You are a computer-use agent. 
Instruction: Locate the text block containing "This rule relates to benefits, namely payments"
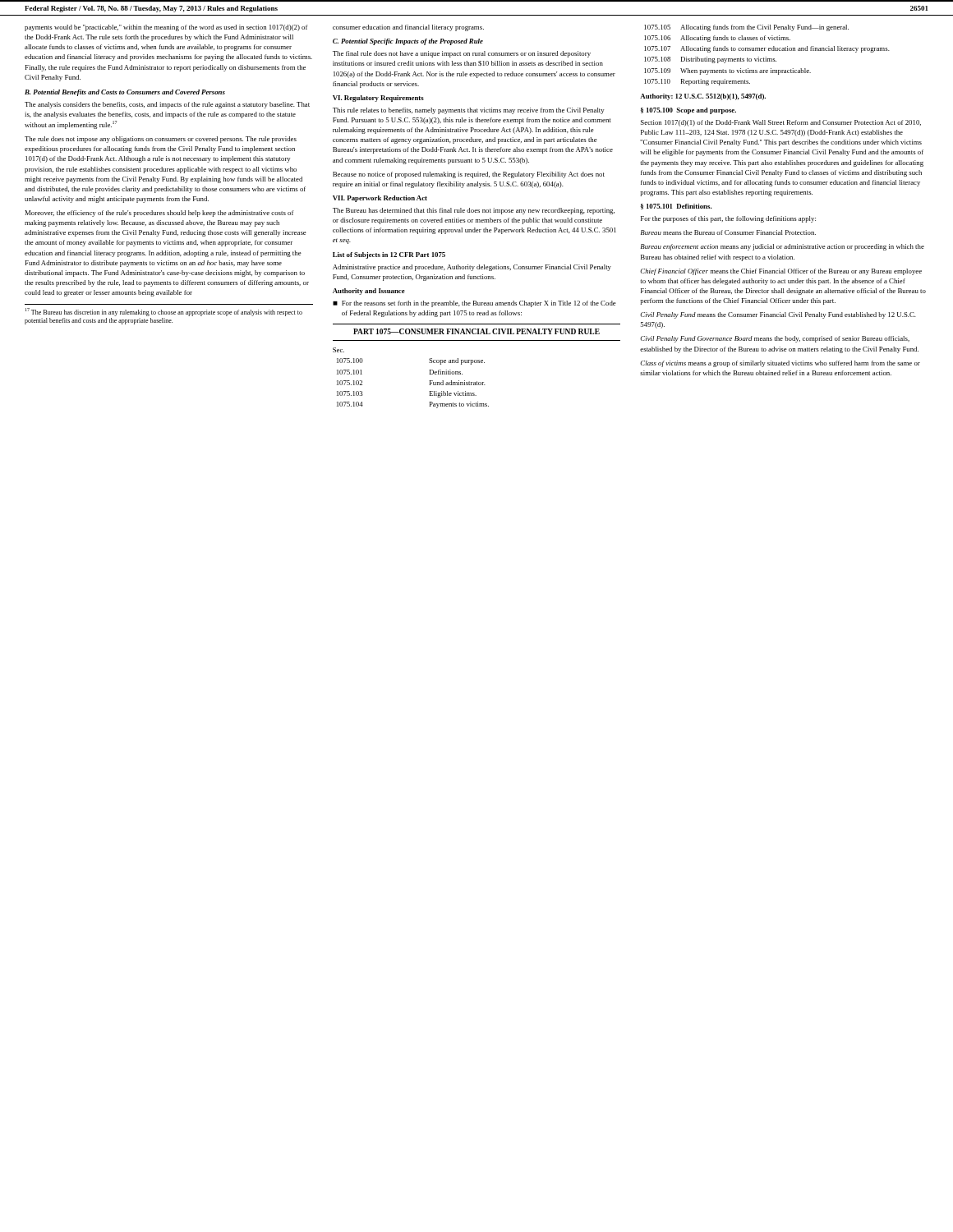(477, 147)
